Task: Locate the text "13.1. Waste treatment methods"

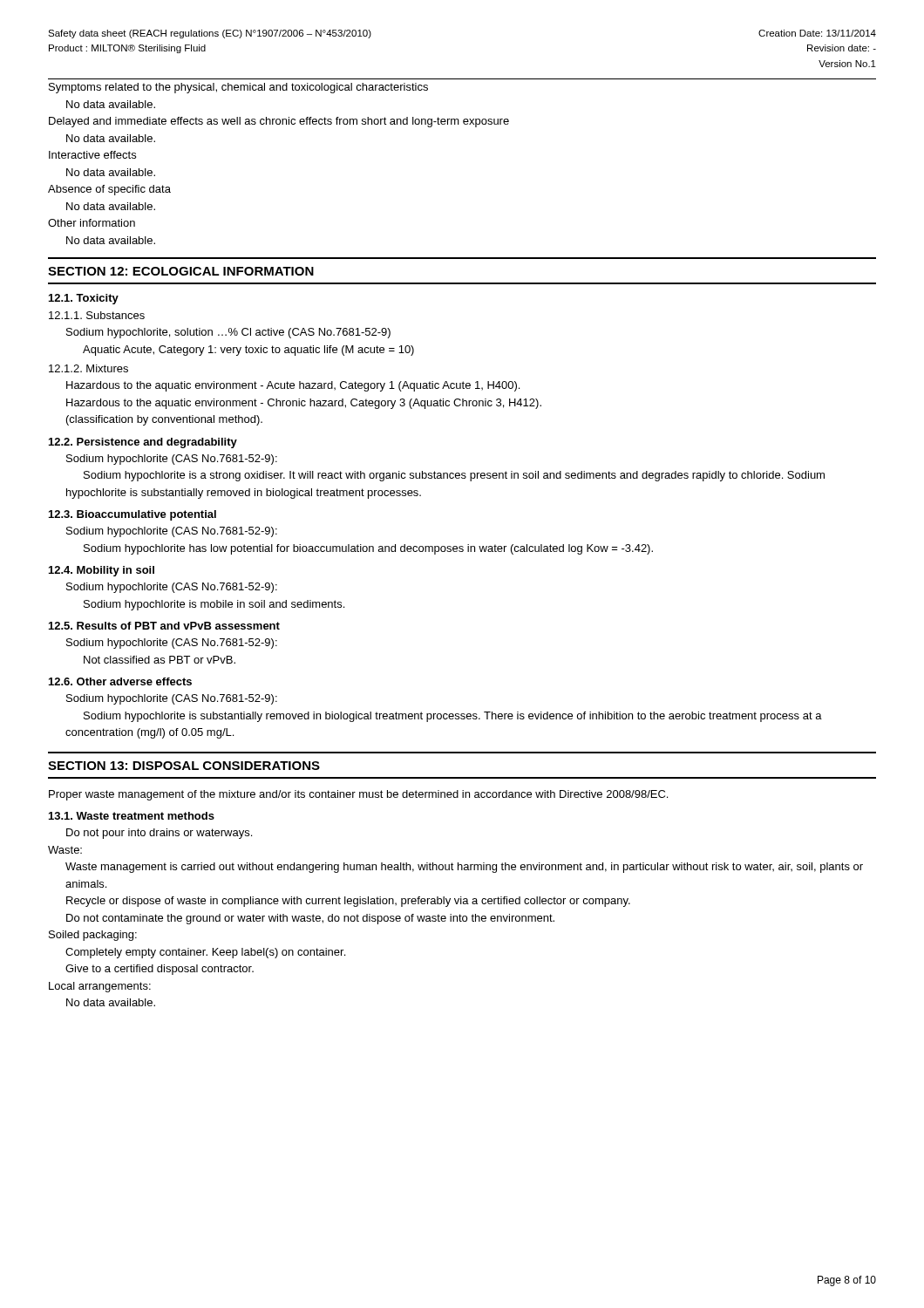Action: coord(131,816)
